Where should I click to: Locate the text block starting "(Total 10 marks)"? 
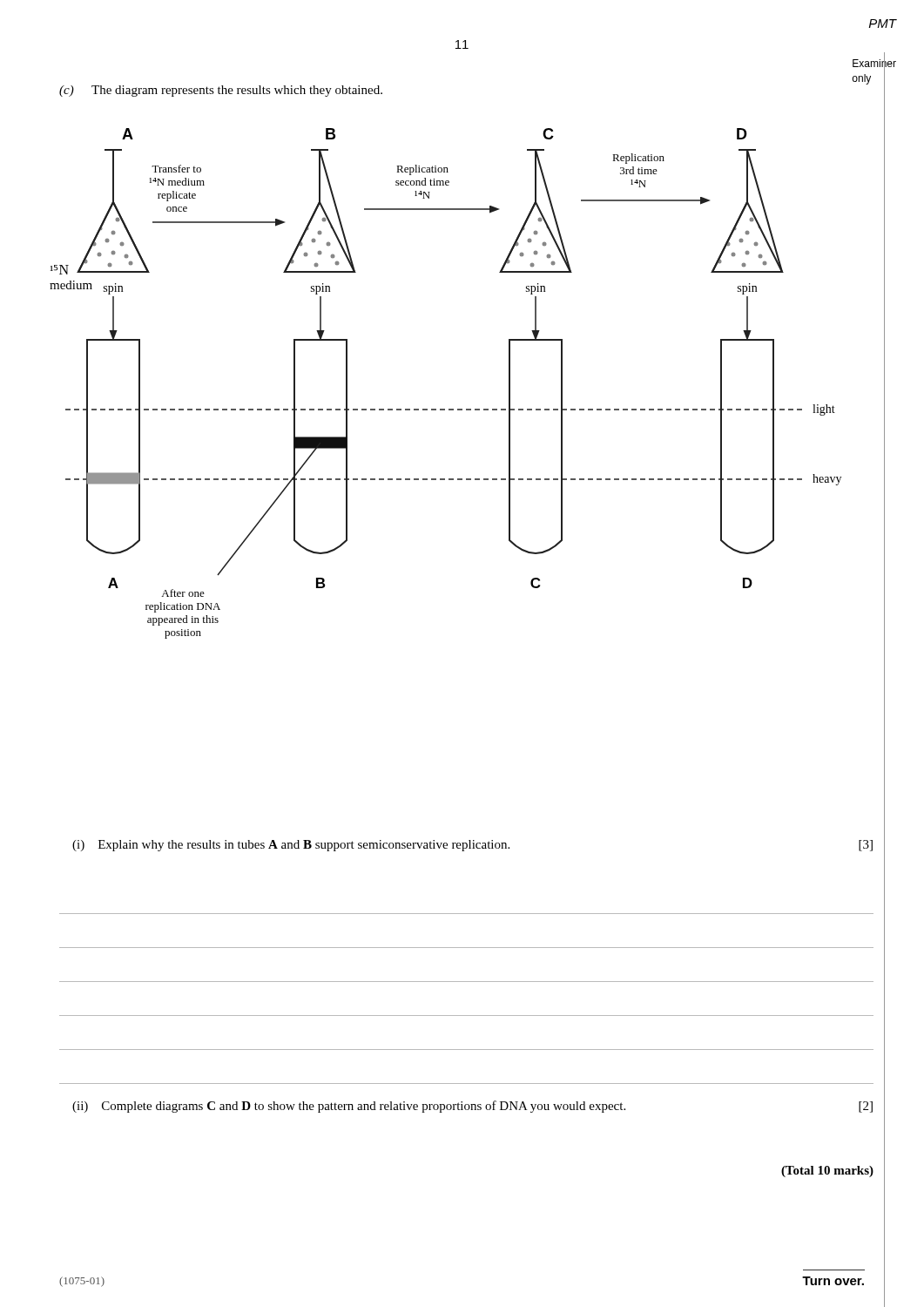click(827, 1170)
